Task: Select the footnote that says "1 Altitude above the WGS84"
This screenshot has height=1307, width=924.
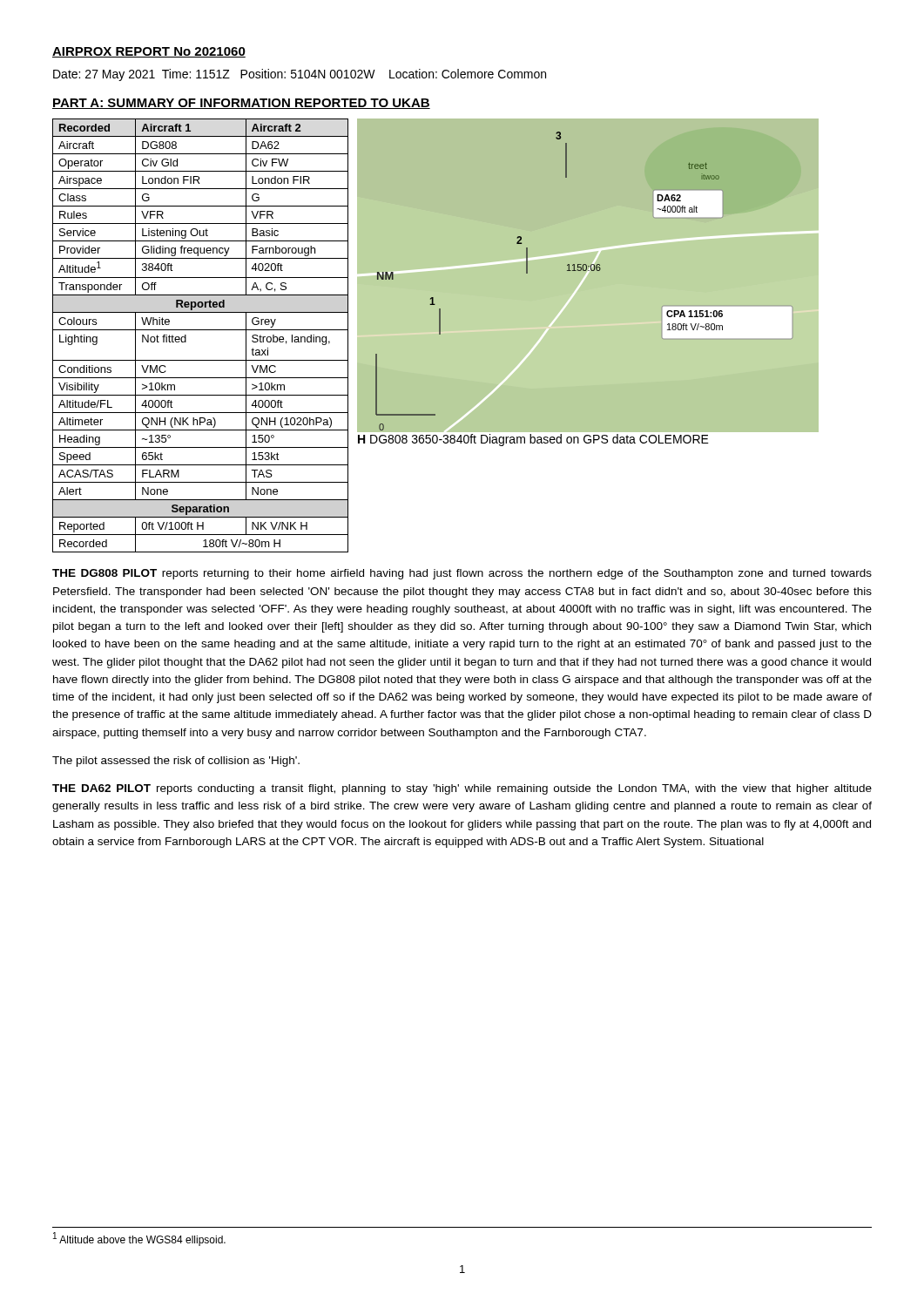Action: click(139, 1239)
